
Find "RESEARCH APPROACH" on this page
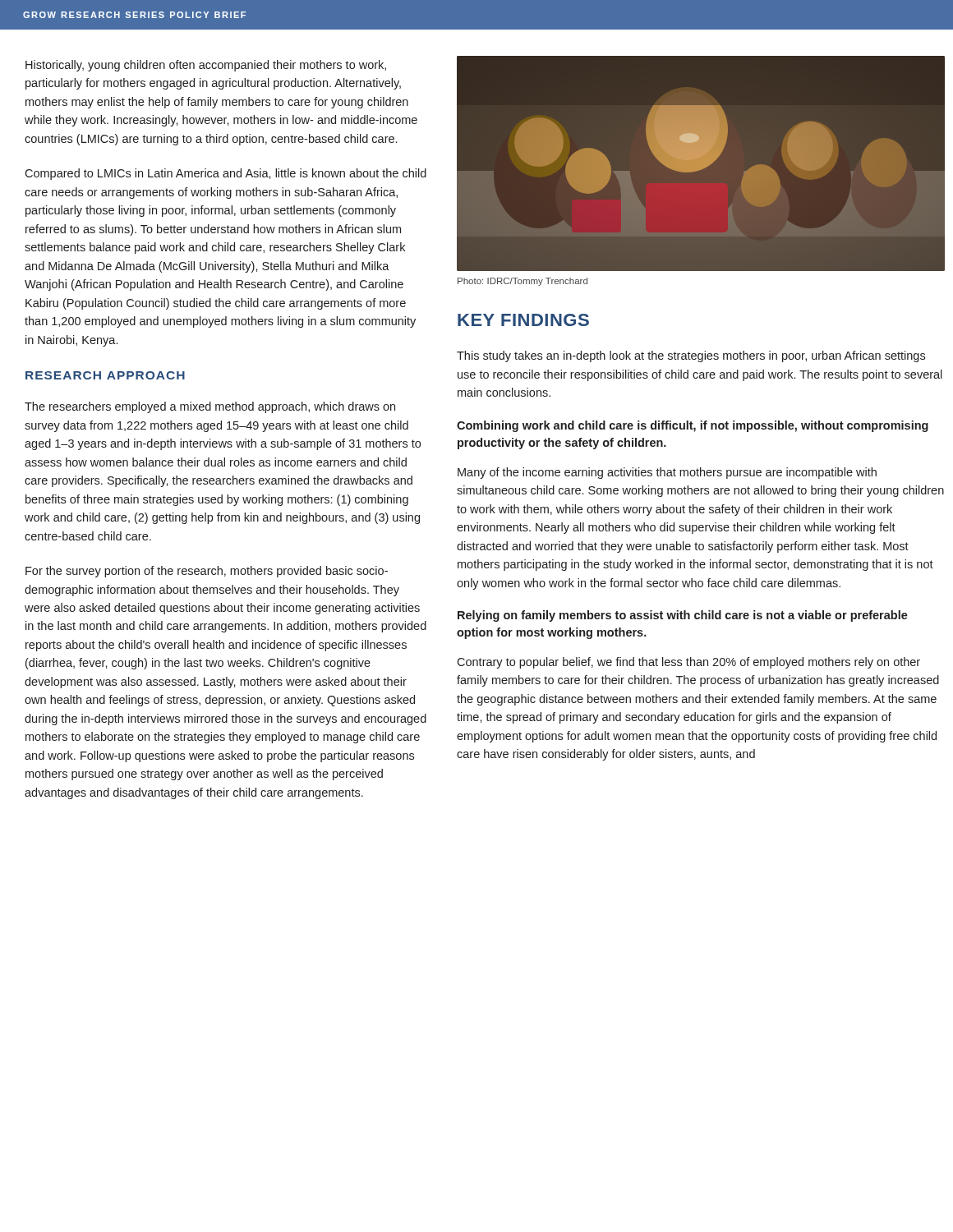(x=105, y=375)
